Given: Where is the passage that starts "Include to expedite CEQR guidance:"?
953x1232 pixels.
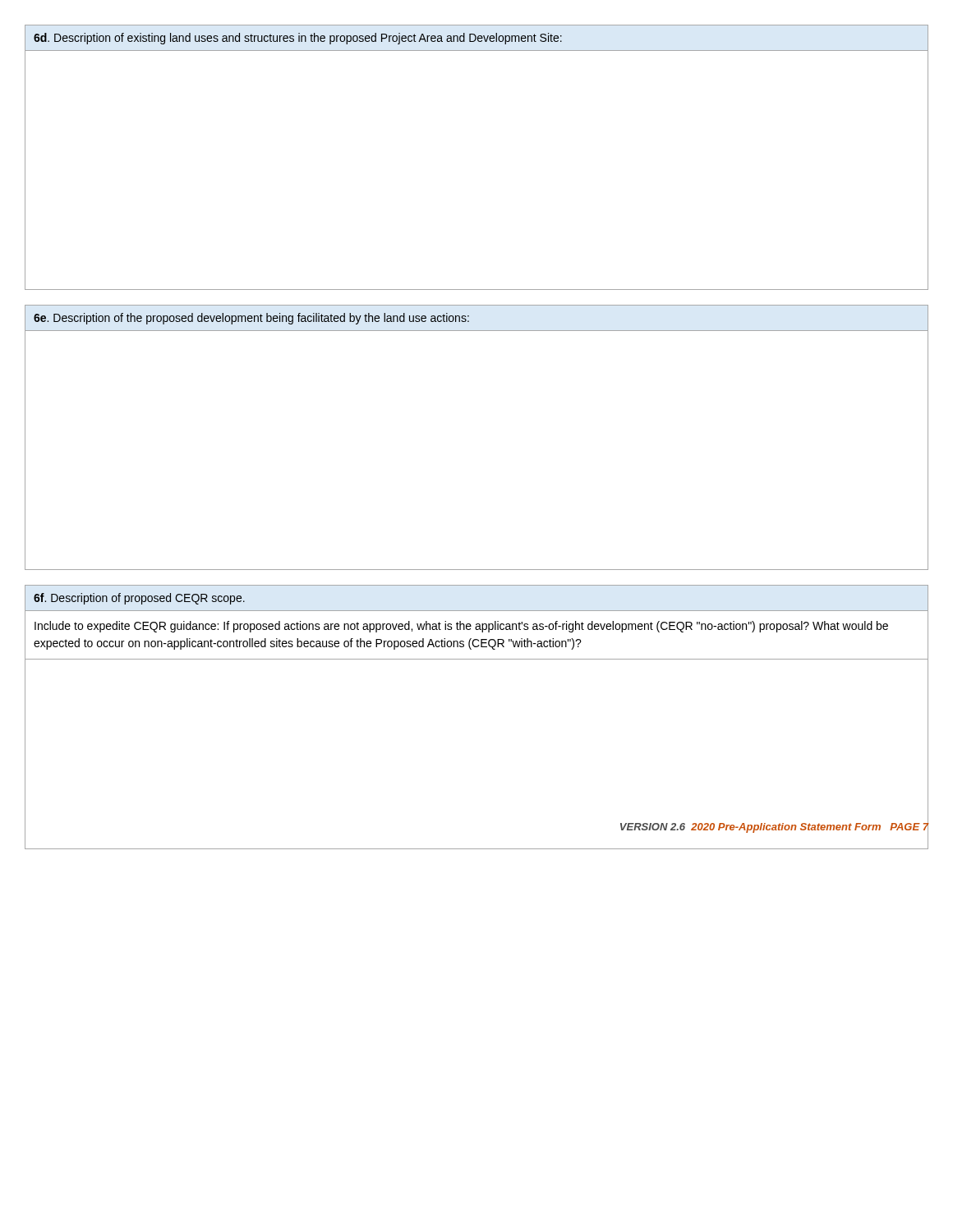Looking at the screenshot, I should point(461,634).
